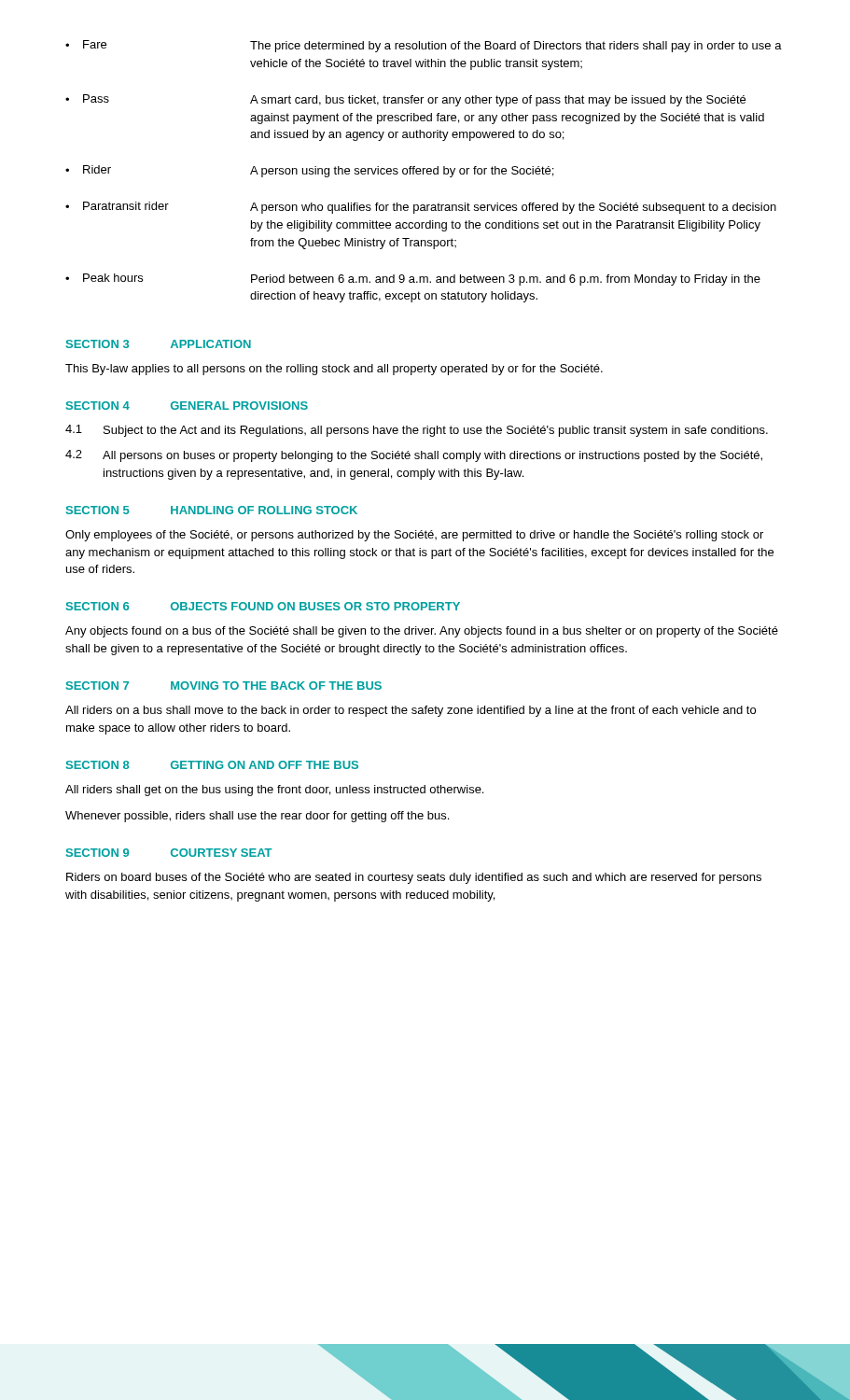The image size is (850, 1400).
Task: Select the text starting "SECTION 7 MOVING TO"
Action: coord(224,685)
